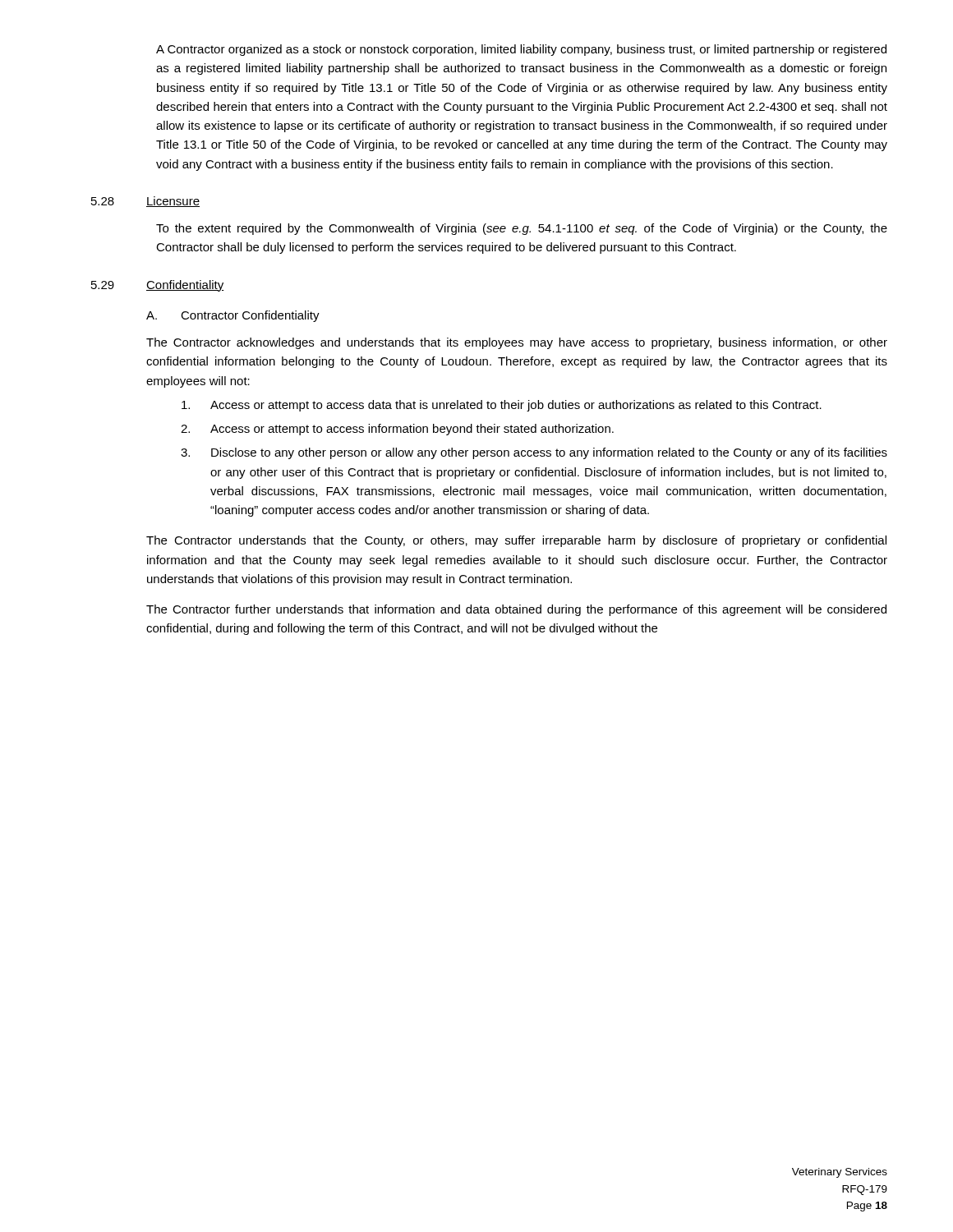Point to the block beginning "Access or attempt"
The image size is (953, 1232).
click(534, 404)
